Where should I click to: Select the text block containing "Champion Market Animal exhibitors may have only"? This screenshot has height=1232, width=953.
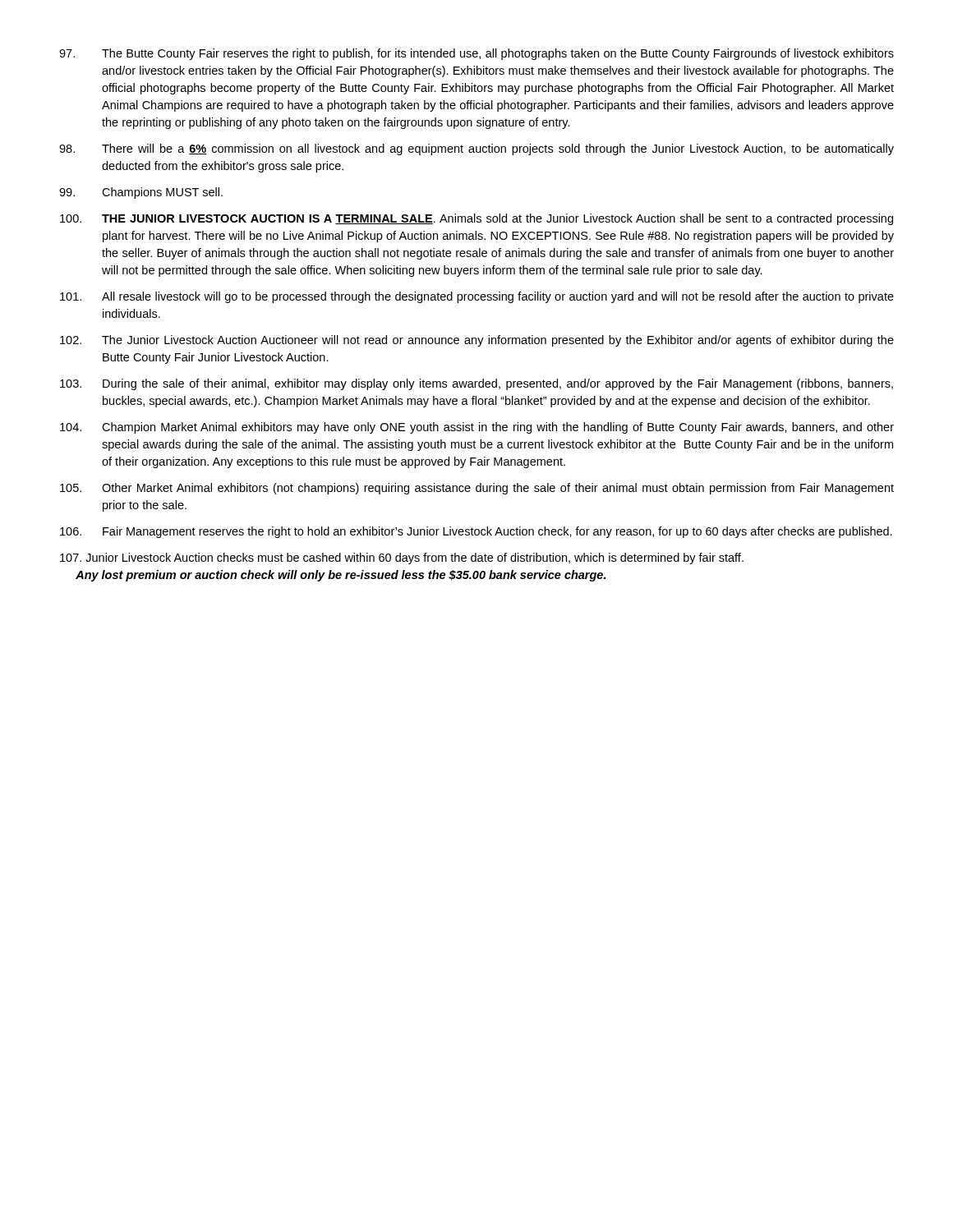click(x=476, y=445)
